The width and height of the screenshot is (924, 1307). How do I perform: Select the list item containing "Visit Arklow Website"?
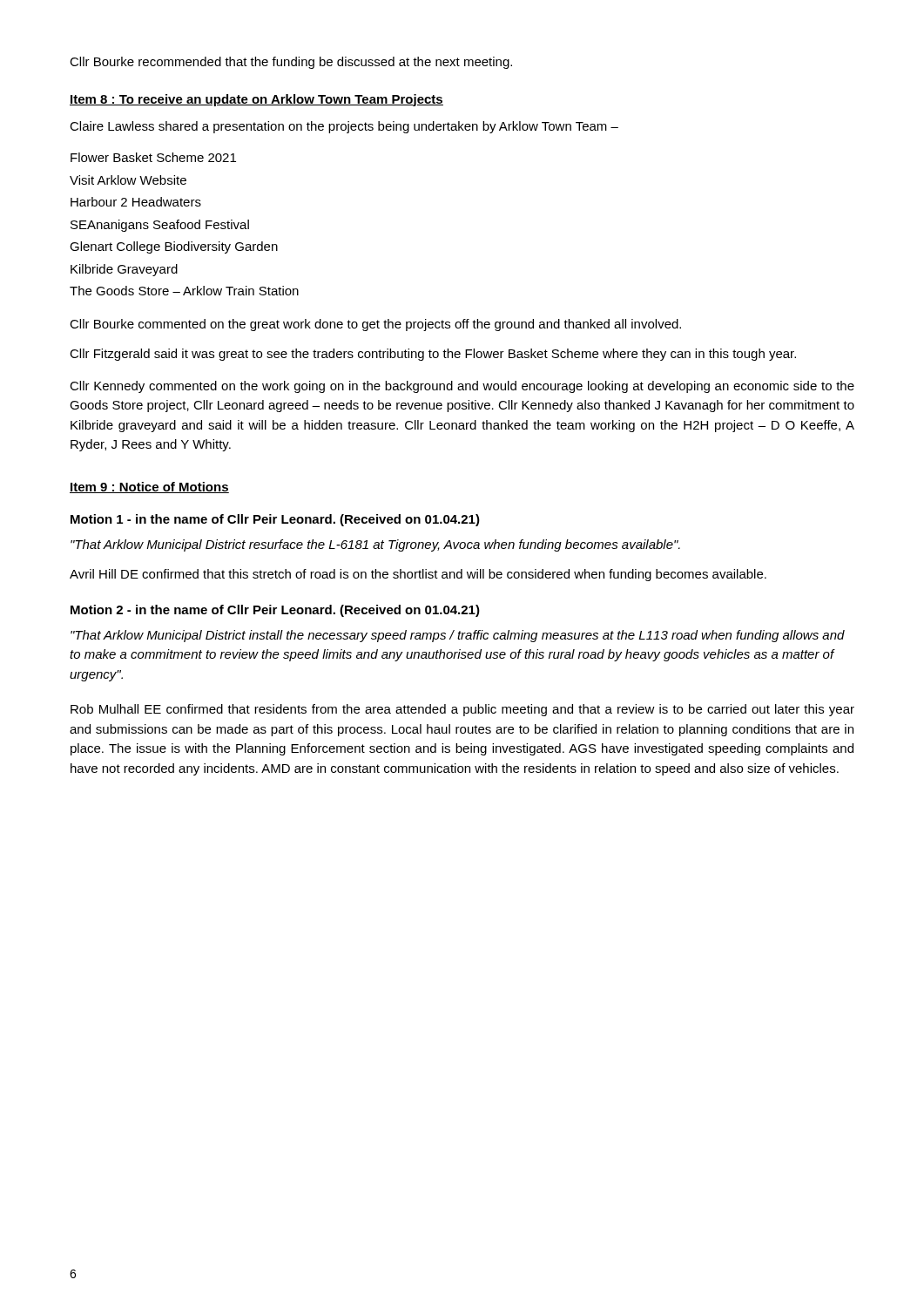click(x=128, y=180)
